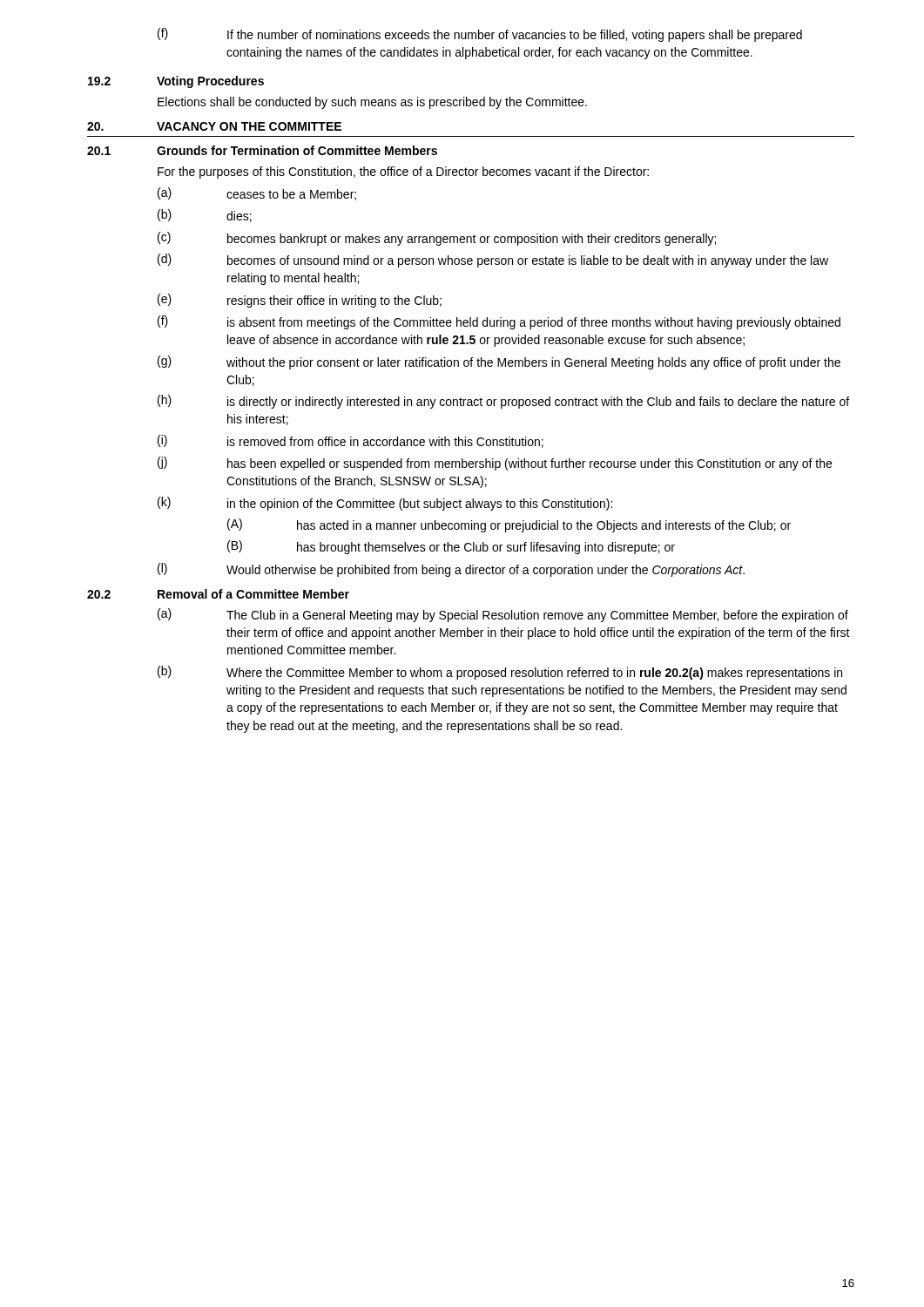Click the passage that begins "(d) becomes of unsound"
924x1307 pixels.
pos(506,270)
